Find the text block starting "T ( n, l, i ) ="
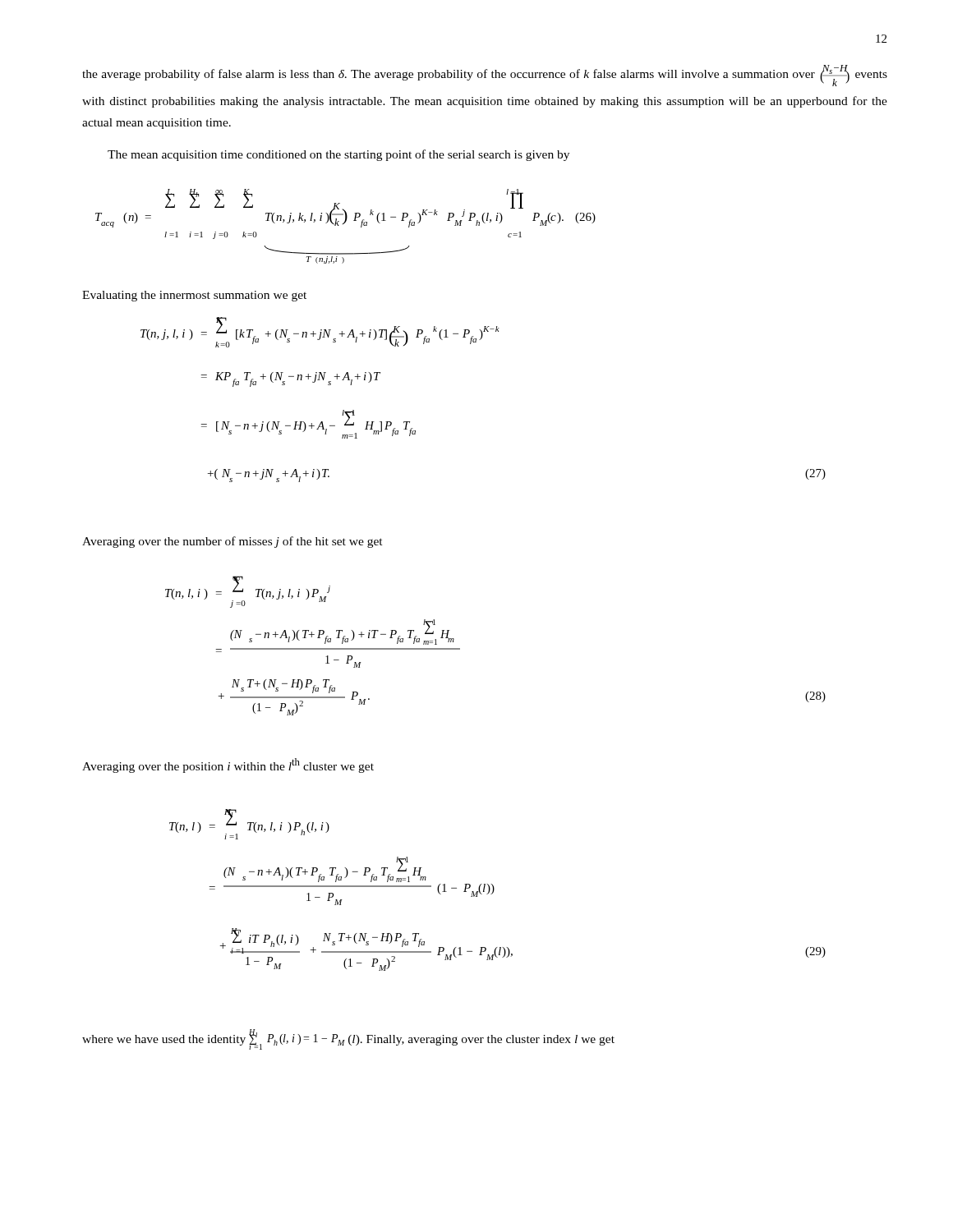Viewport: 953px width, 1232px height. pos(472,646)
